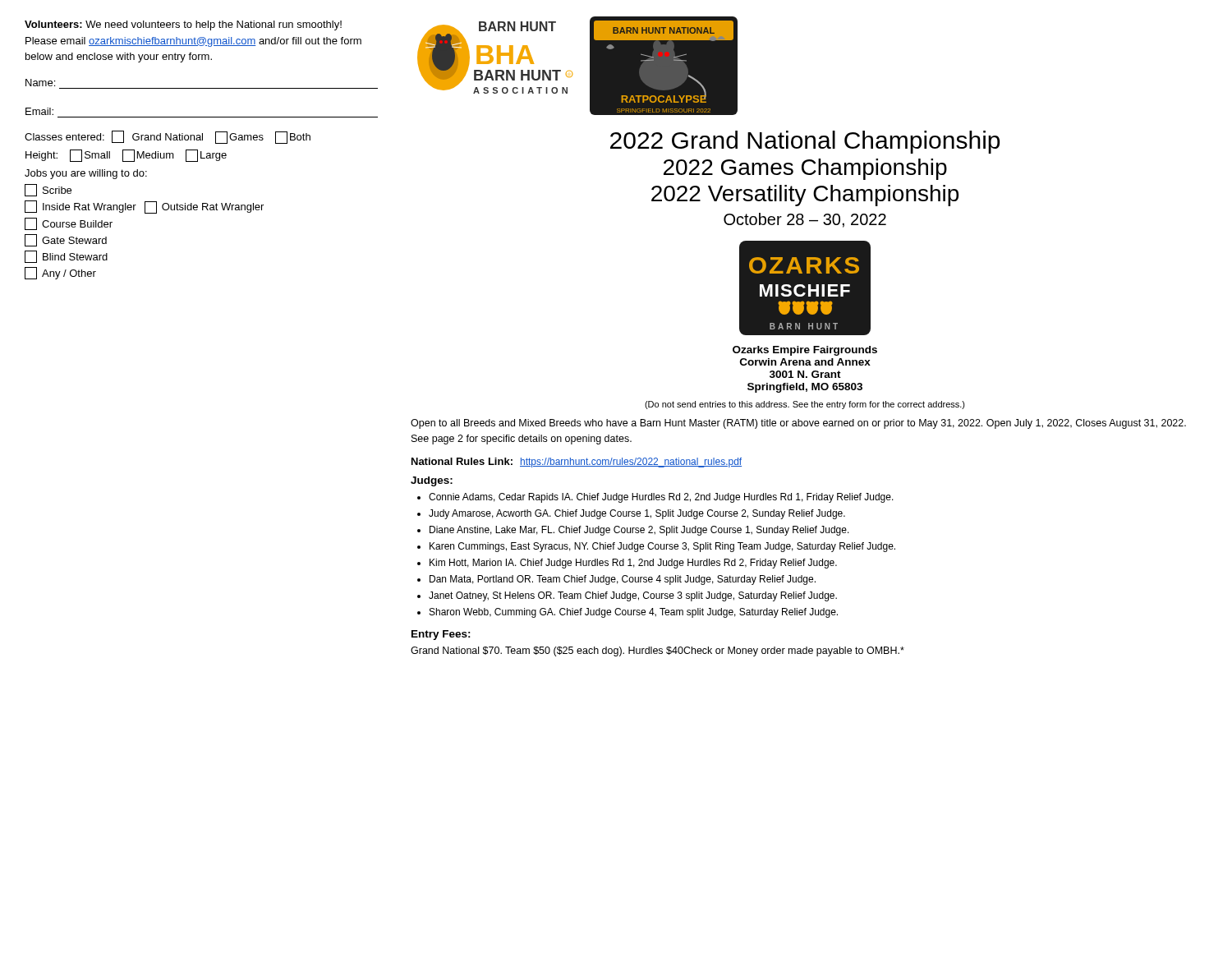Locate the text starting "Course Builder"
Viewport: 1232px width, 953px height.
tap(69, 224)
